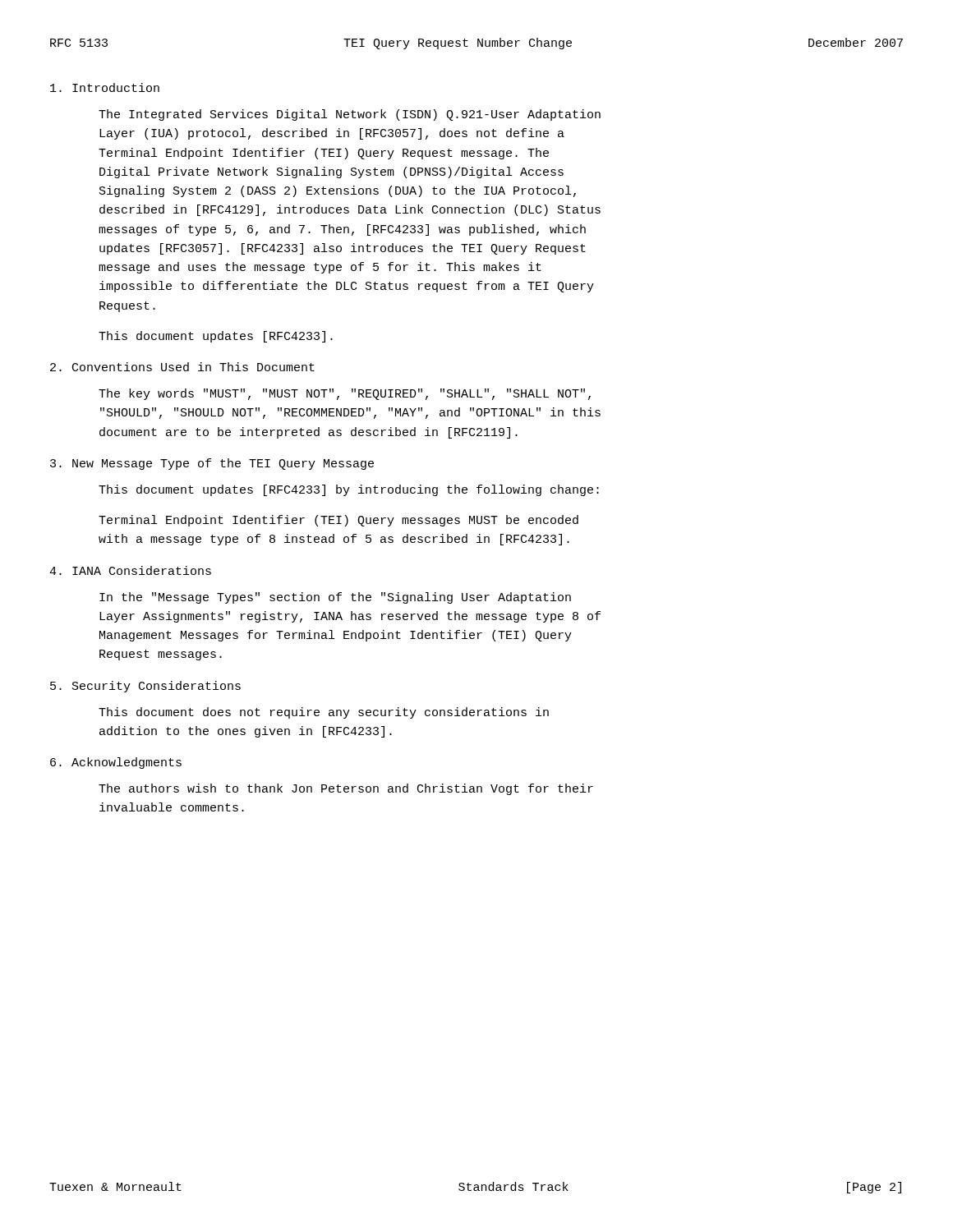Find the region starting "Terminal Endpoint Identifier (TEI) Query messages MUST be"
Viewport: 953px width, 1232px height.
pos(339,531)
